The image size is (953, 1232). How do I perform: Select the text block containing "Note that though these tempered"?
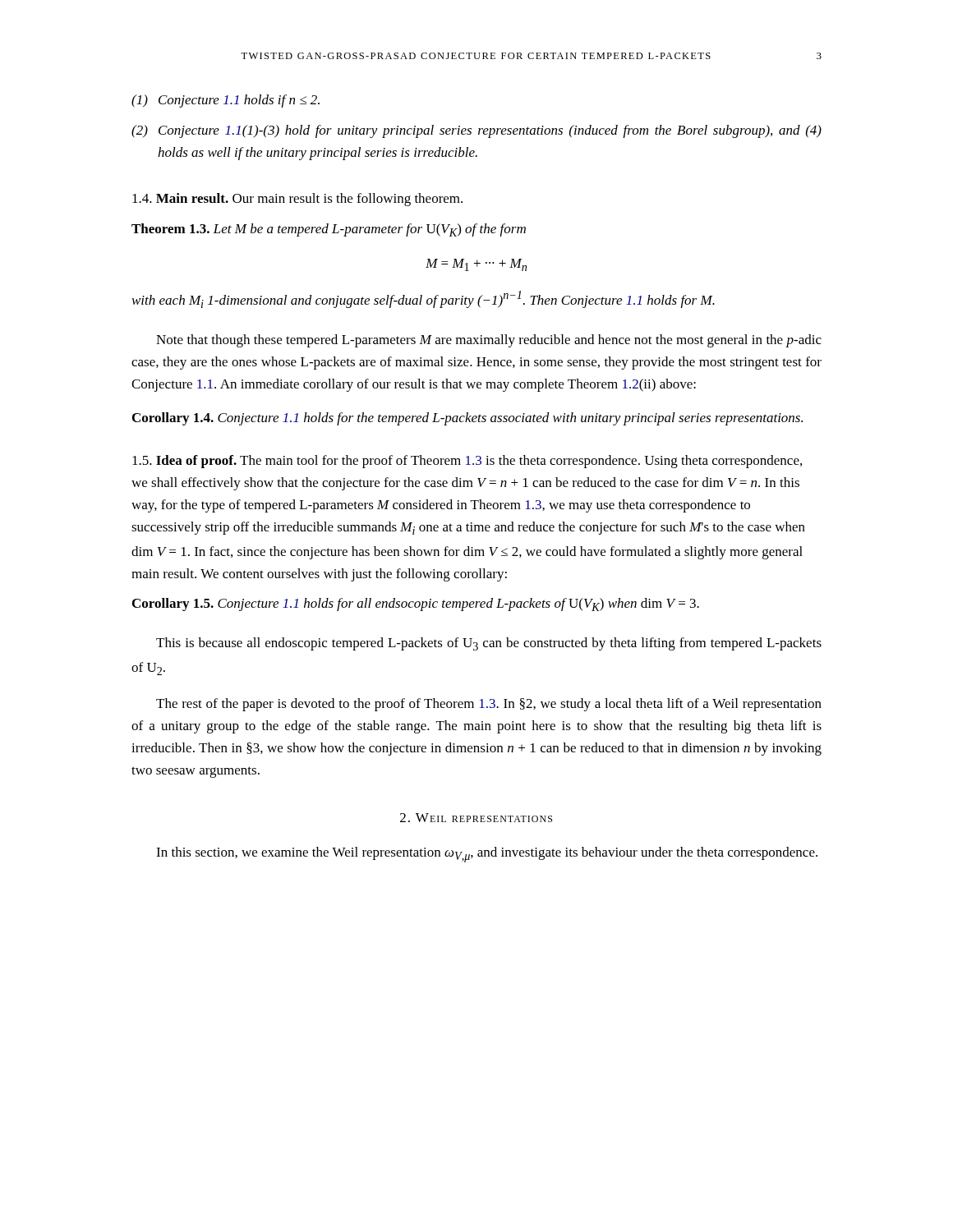coord(476,362)
